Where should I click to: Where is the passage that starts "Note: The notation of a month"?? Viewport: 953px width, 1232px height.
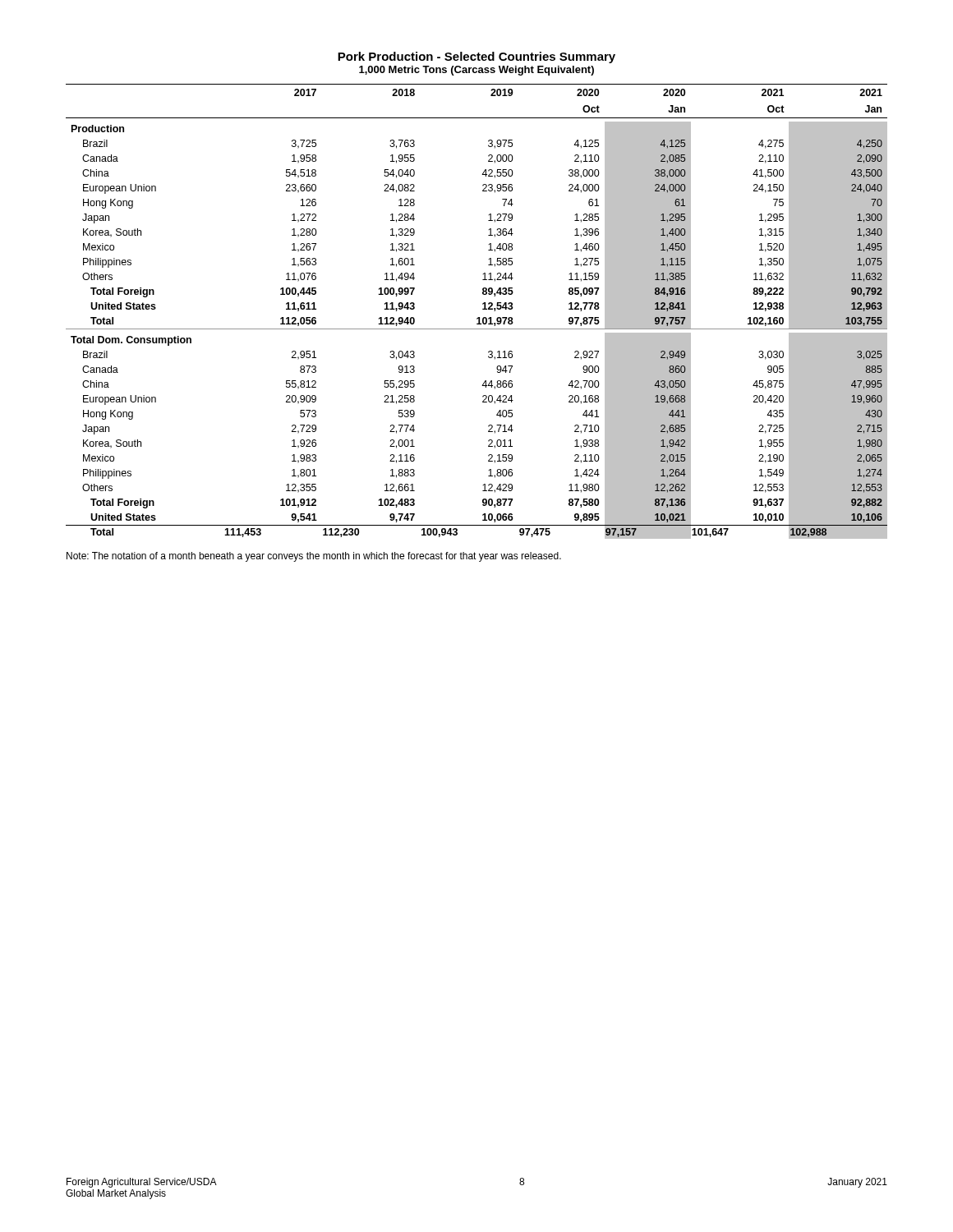[x=314, y=556]
